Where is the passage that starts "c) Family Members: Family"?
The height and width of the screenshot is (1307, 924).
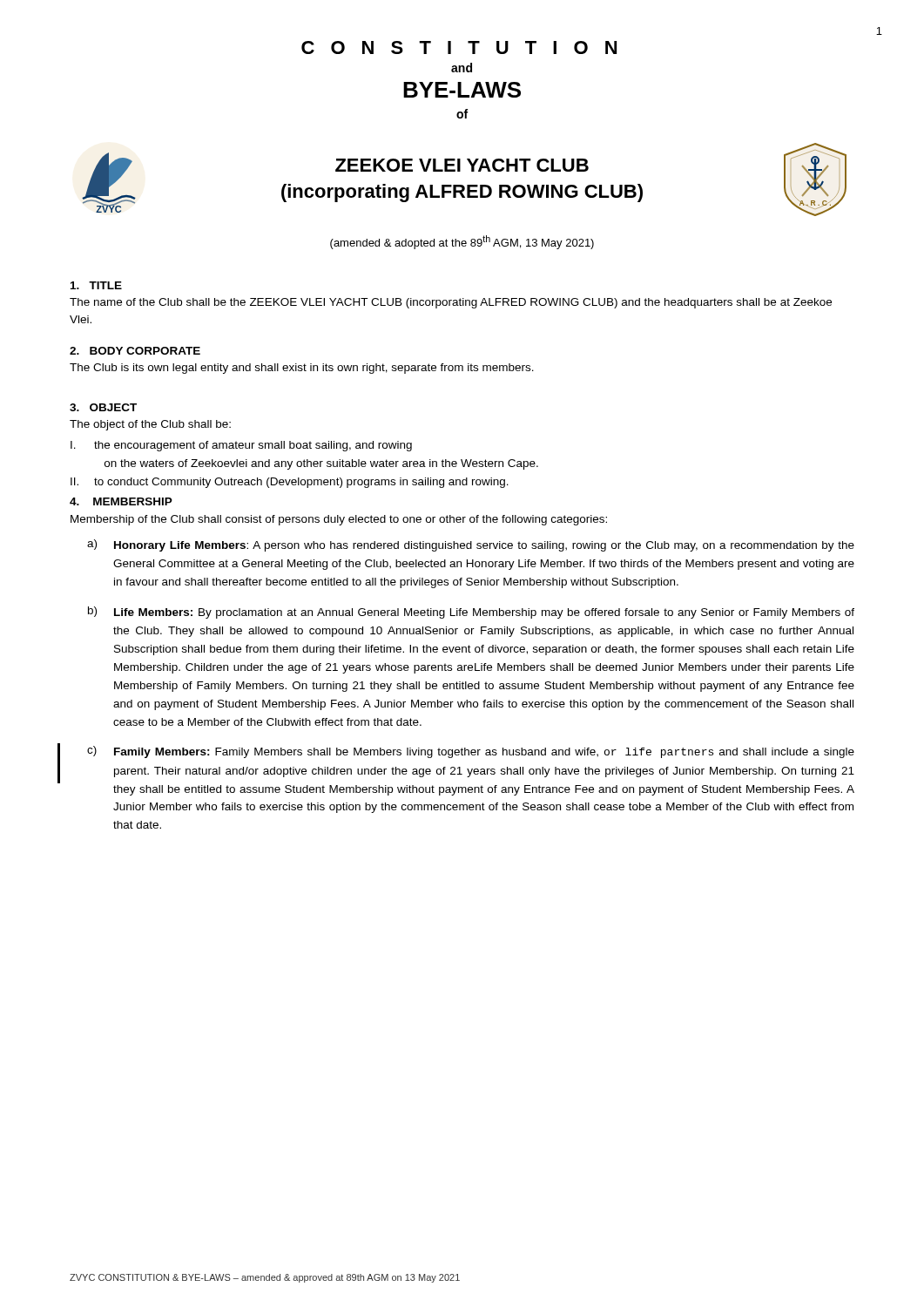click(x=471, y=789)
